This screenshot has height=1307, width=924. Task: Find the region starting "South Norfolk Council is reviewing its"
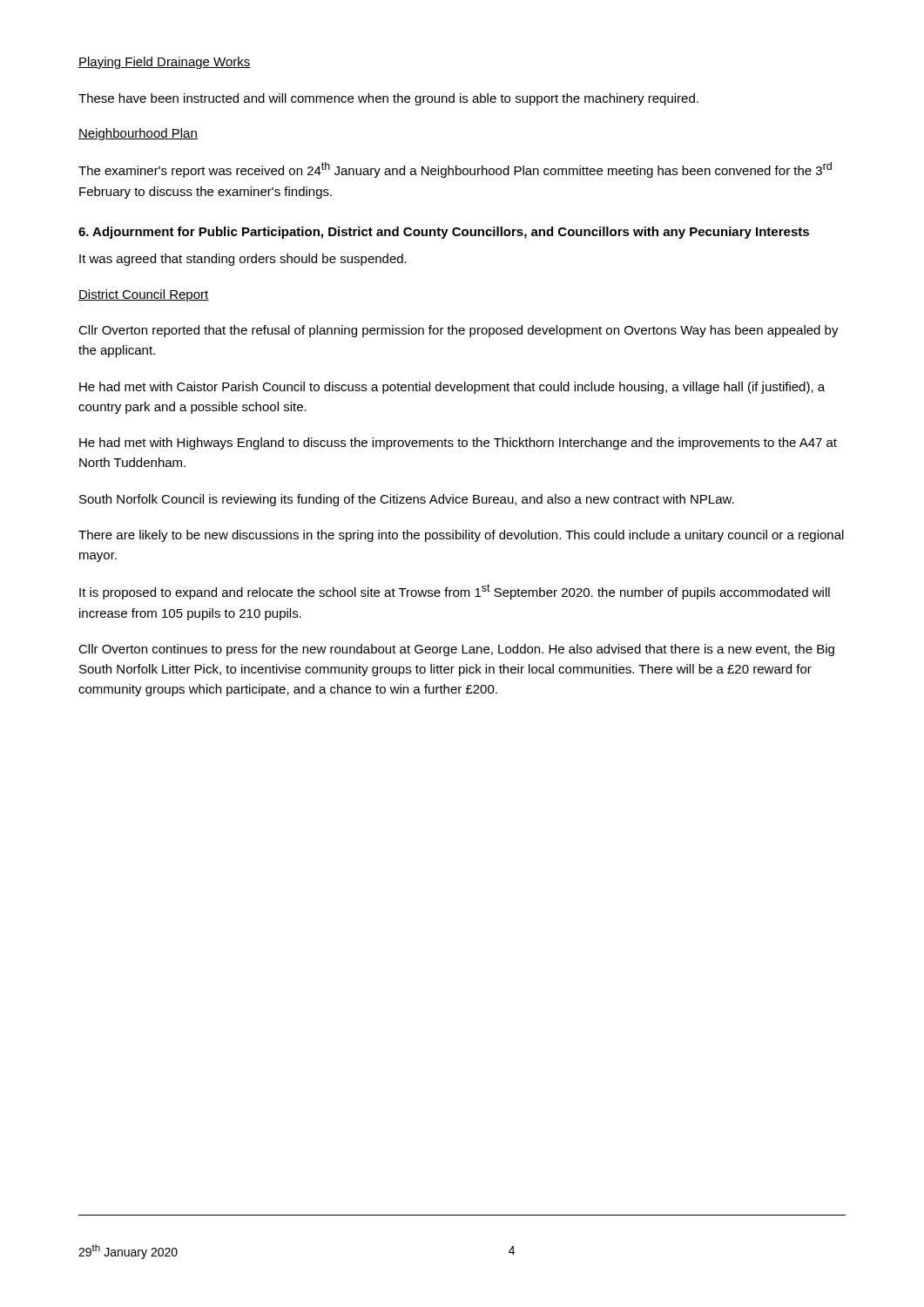pos(462,499)
